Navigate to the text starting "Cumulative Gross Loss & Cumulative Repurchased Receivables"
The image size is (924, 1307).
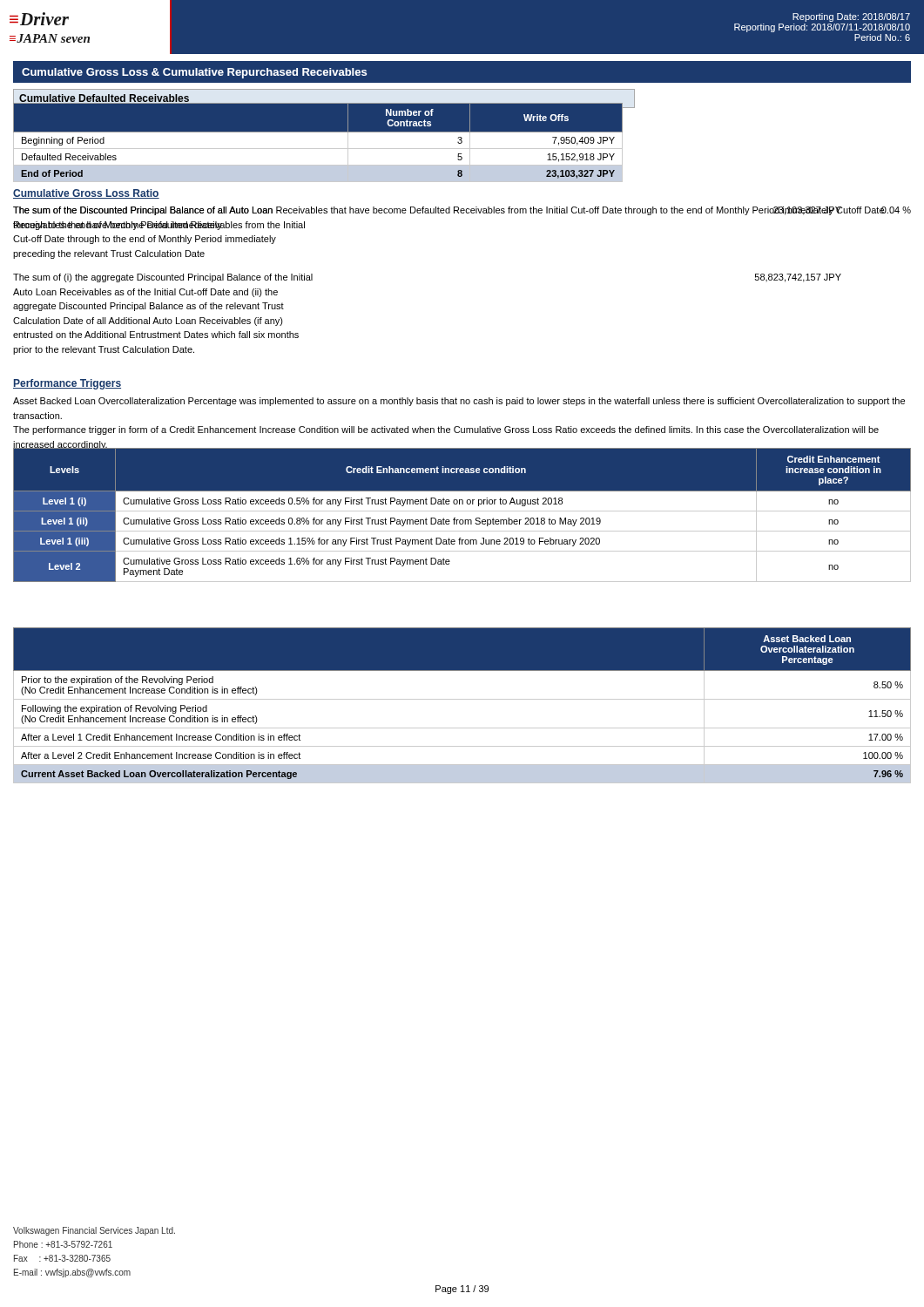click(x=195, y=72)
